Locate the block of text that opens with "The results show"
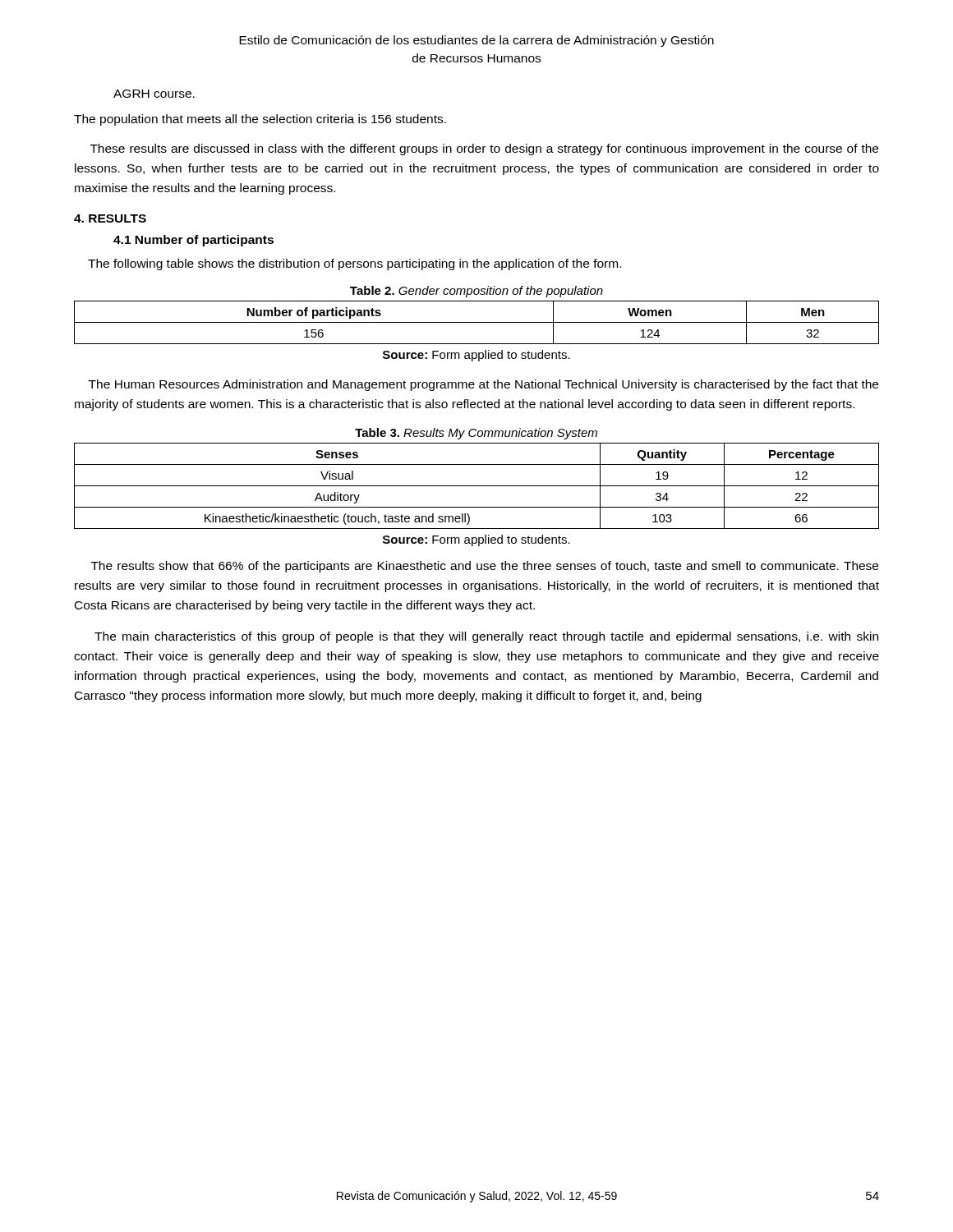953x1232 pixels. pyautogui.click(x=476, y=585)
